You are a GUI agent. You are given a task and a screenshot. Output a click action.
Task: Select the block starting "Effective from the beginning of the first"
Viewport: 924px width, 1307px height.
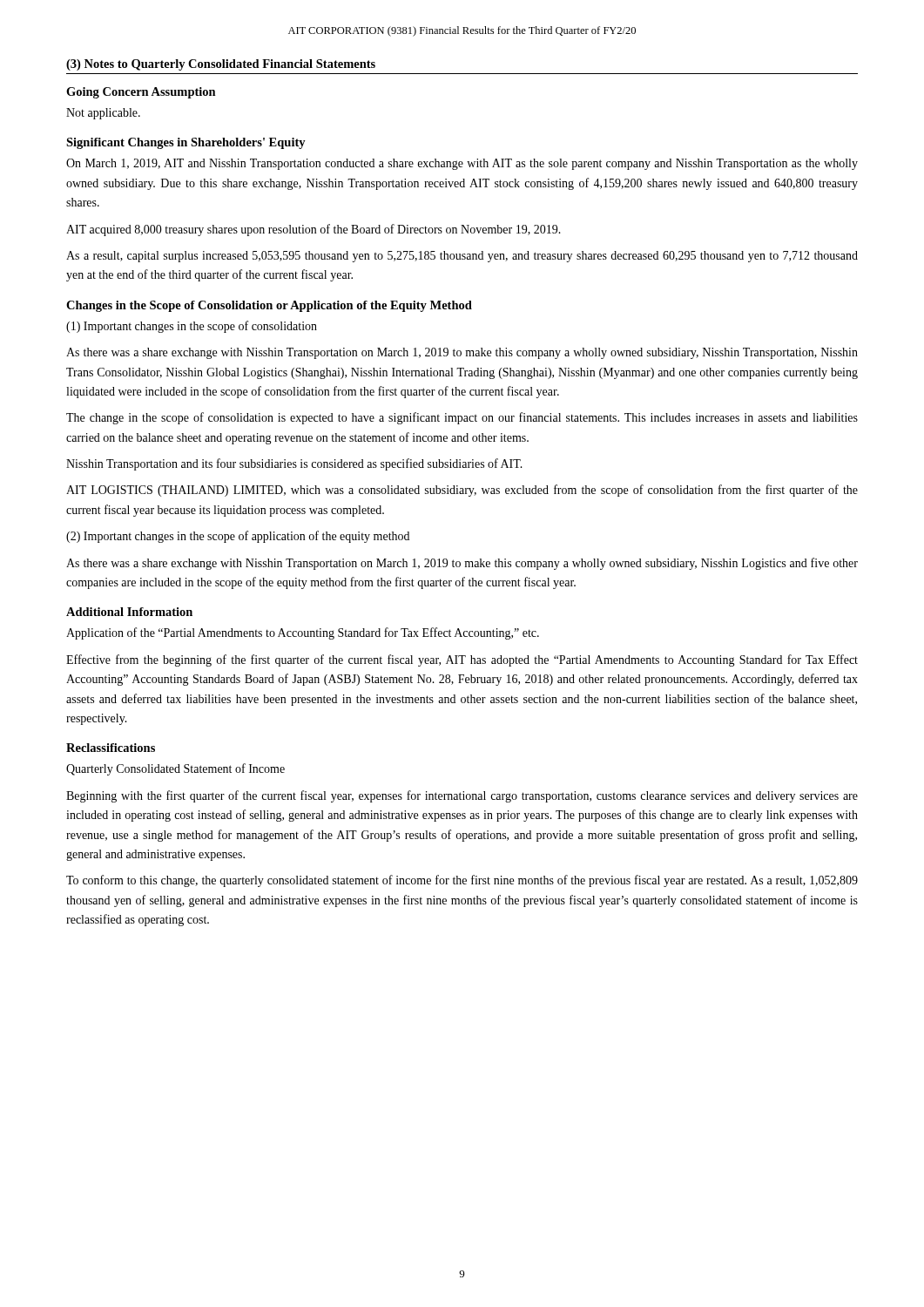pyautogui.click(x=462, y=689)
